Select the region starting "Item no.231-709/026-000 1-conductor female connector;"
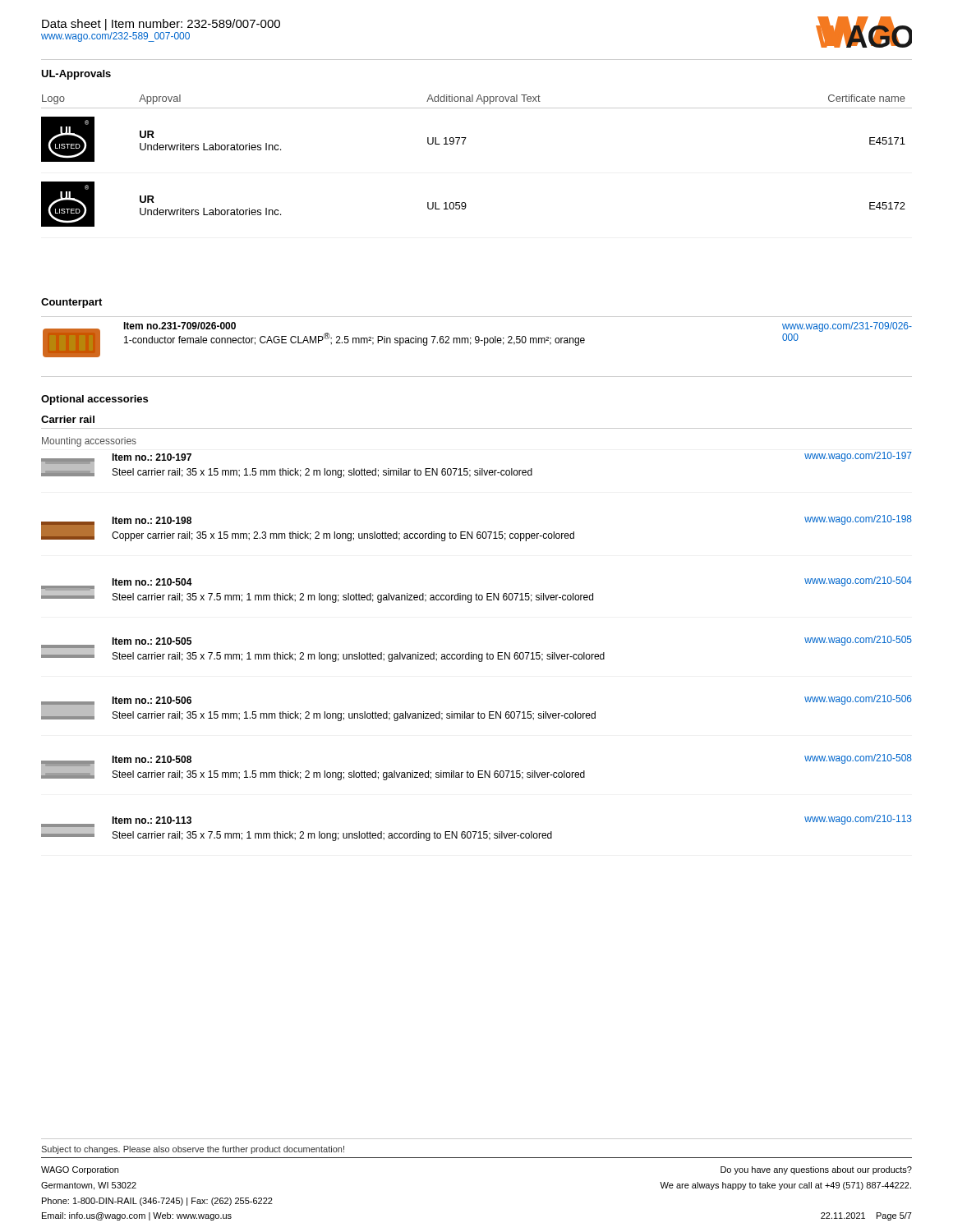Image resolution: width=953 pixels, height=1232 pixels. (x=354, y=333)
